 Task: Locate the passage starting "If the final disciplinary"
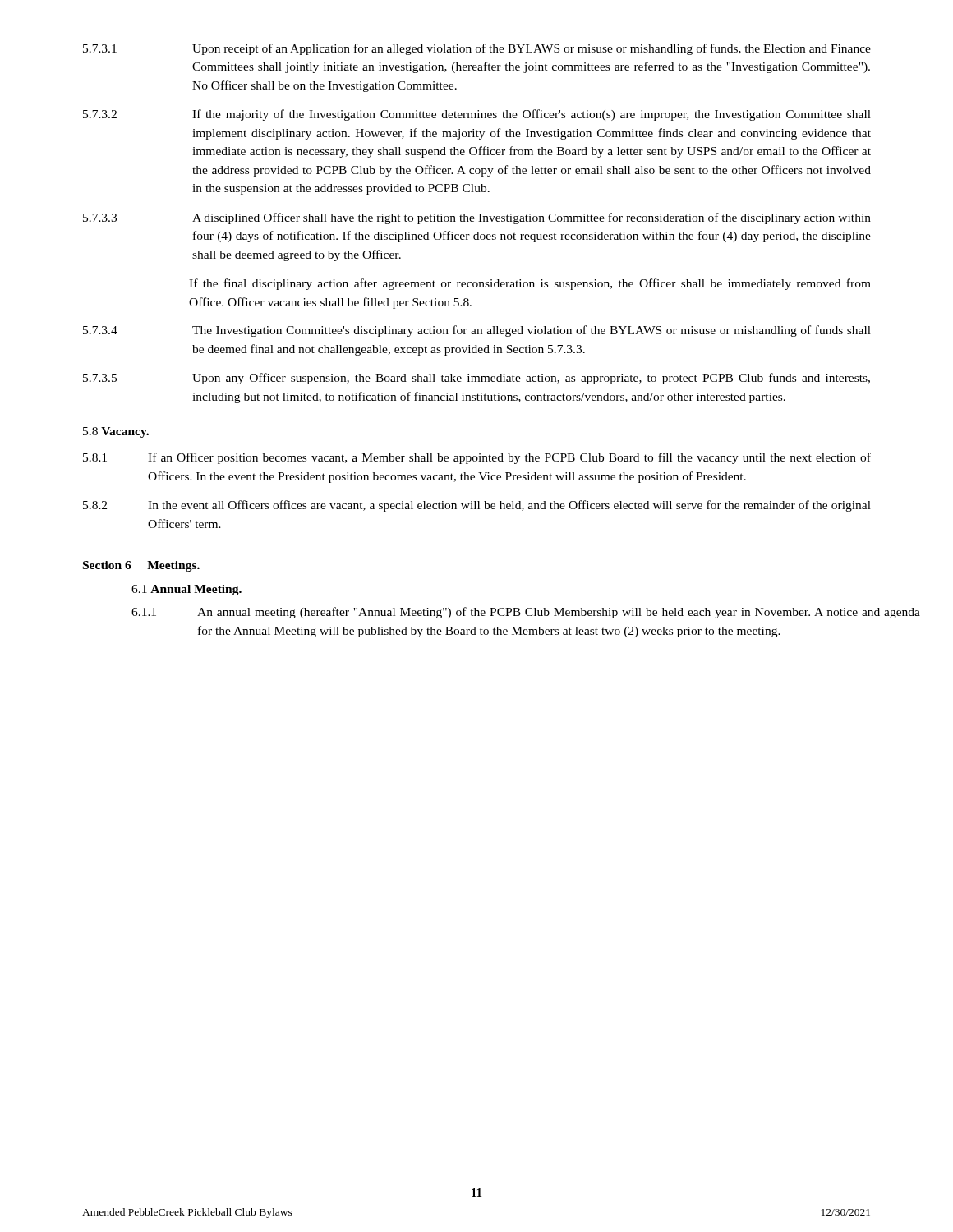(530, 292)
